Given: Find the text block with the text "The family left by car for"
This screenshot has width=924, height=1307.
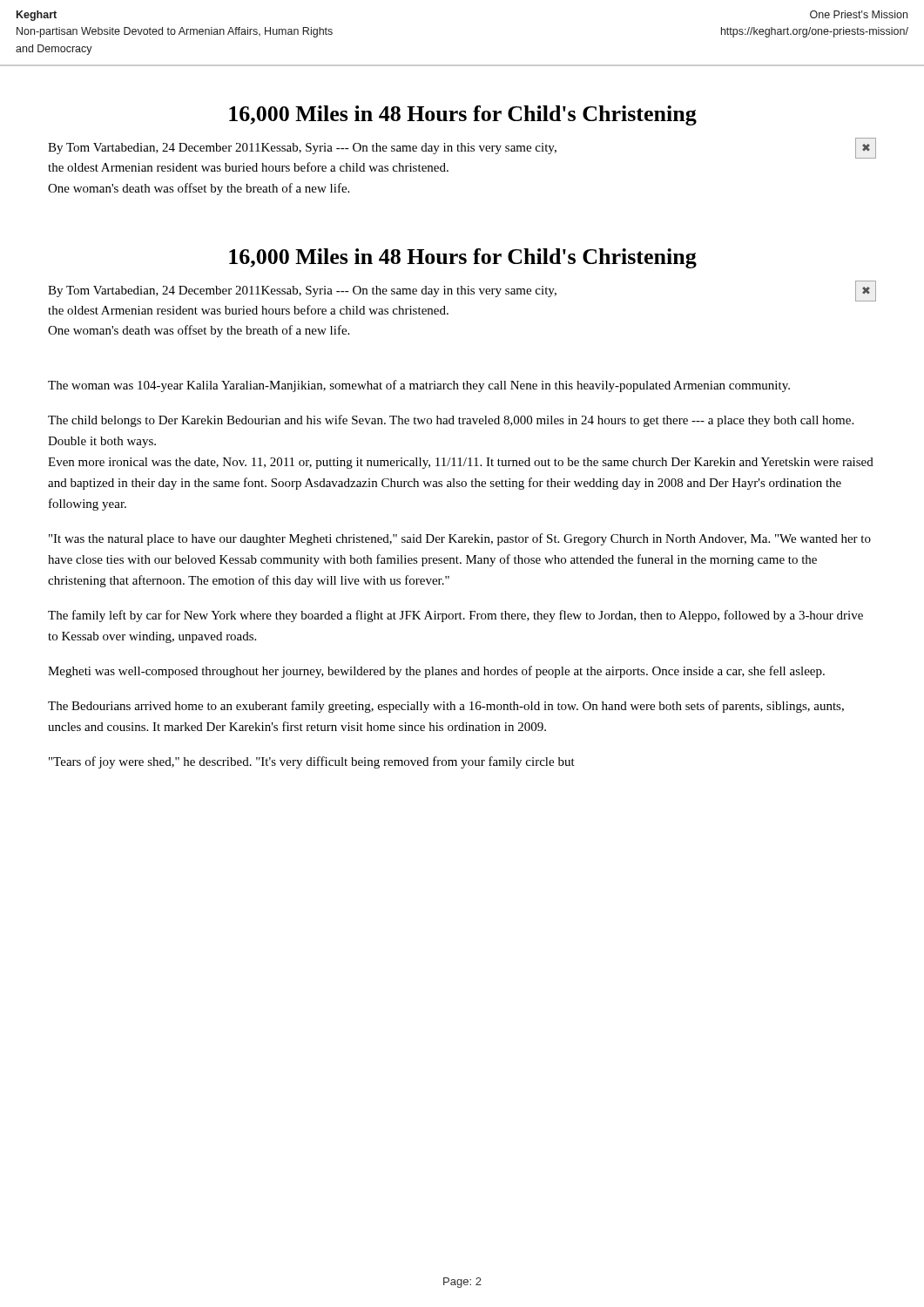Looking at the screenshot, I should [x=456, y=625].
